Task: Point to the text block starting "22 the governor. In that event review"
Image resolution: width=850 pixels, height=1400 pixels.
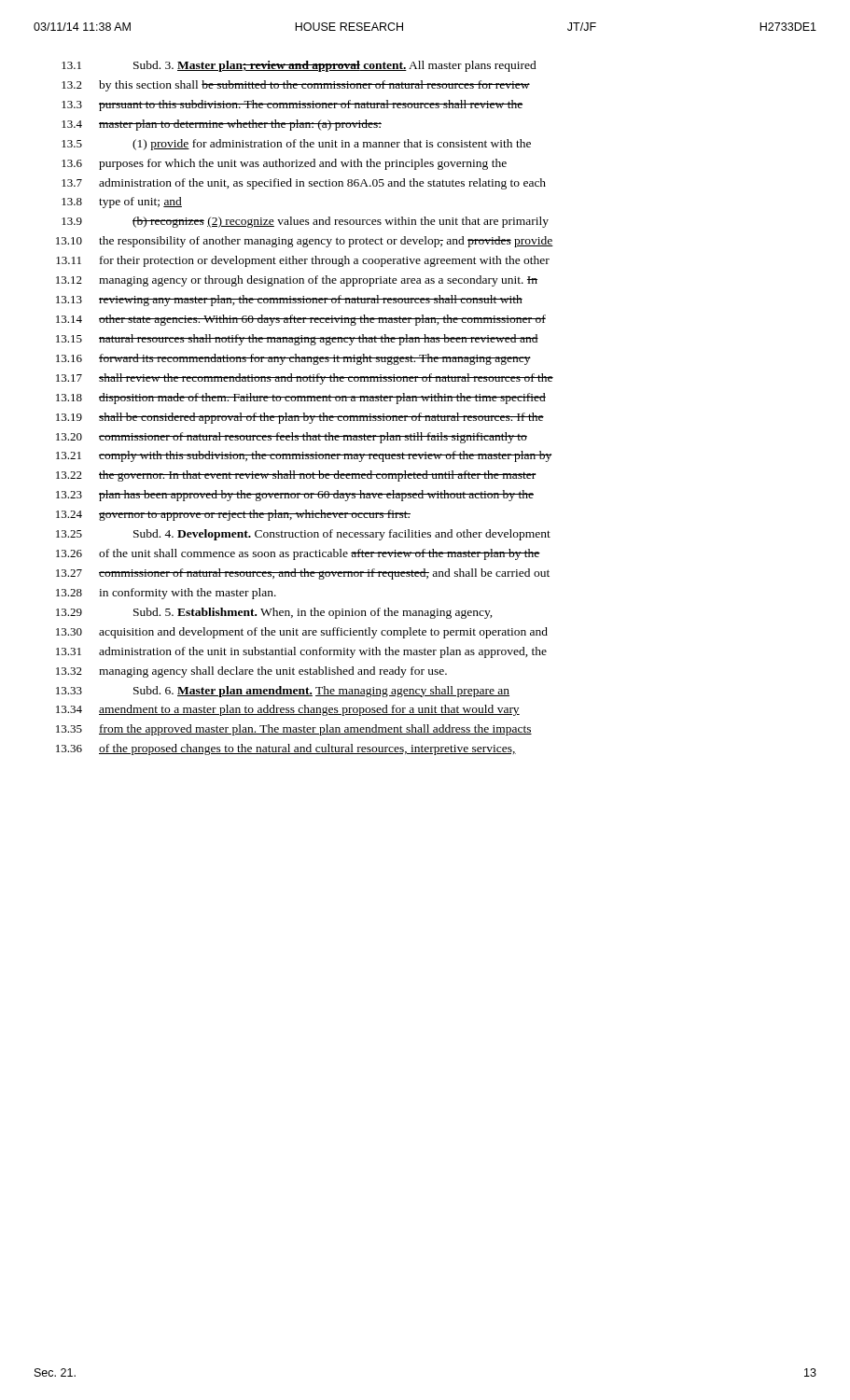Action: (425, 476)
